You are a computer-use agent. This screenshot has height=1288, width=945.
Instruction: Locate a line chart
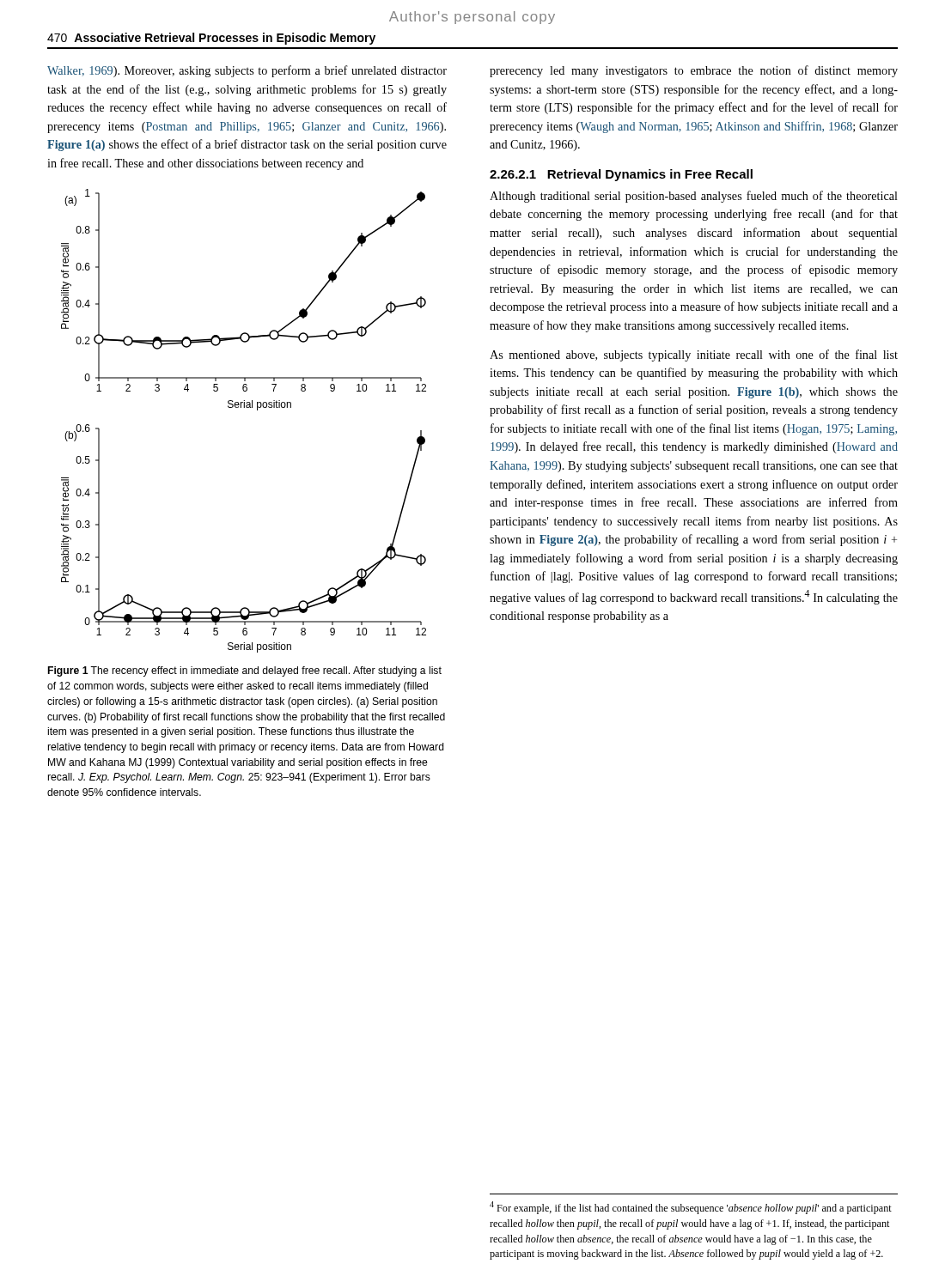pos(247,423)
